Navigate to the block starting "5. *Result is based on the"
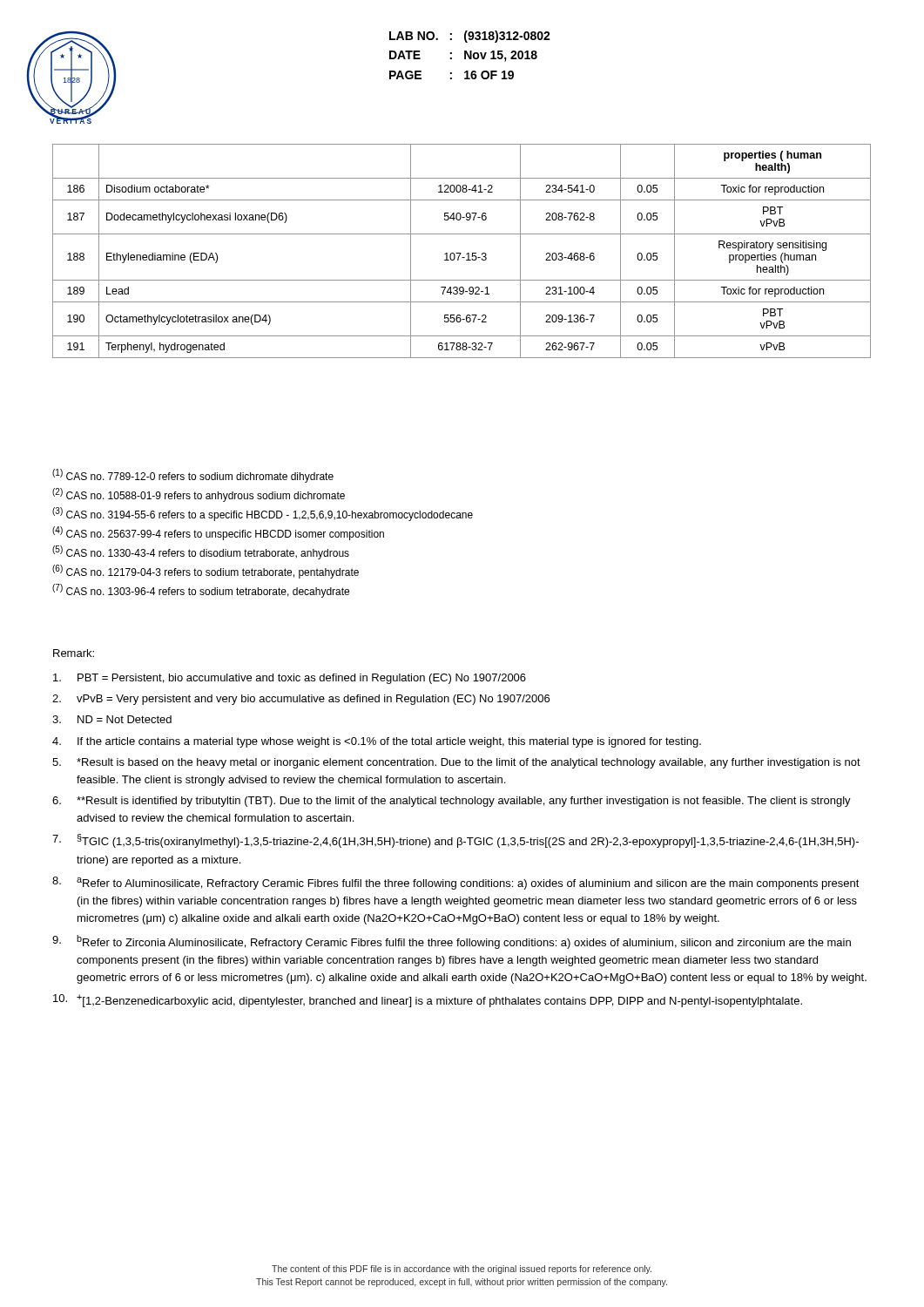 click(462, 771)
